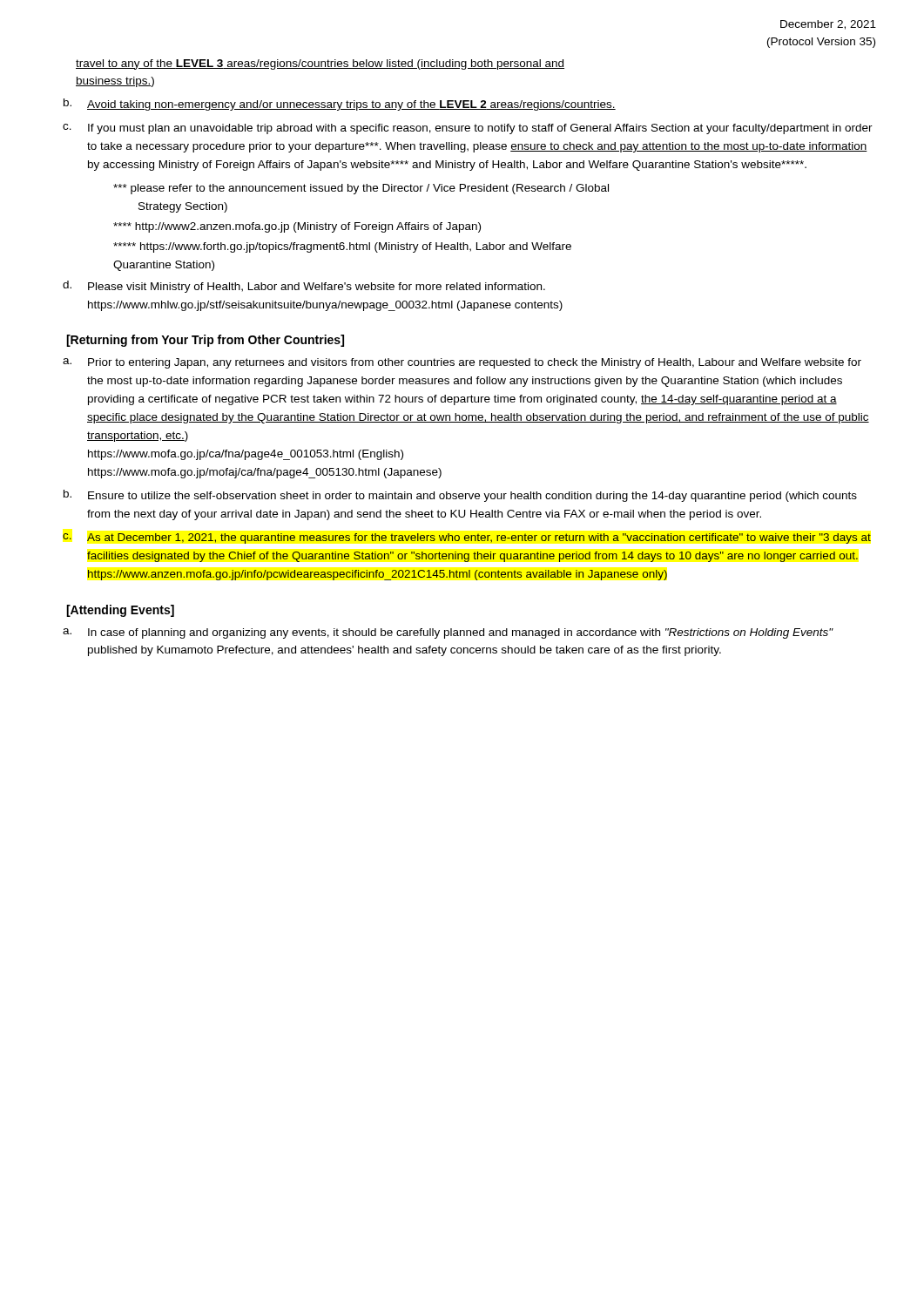Navigate to the element starting "b. Avoid taking non-emergency"
924x1307 pixels.
[339, 105]
